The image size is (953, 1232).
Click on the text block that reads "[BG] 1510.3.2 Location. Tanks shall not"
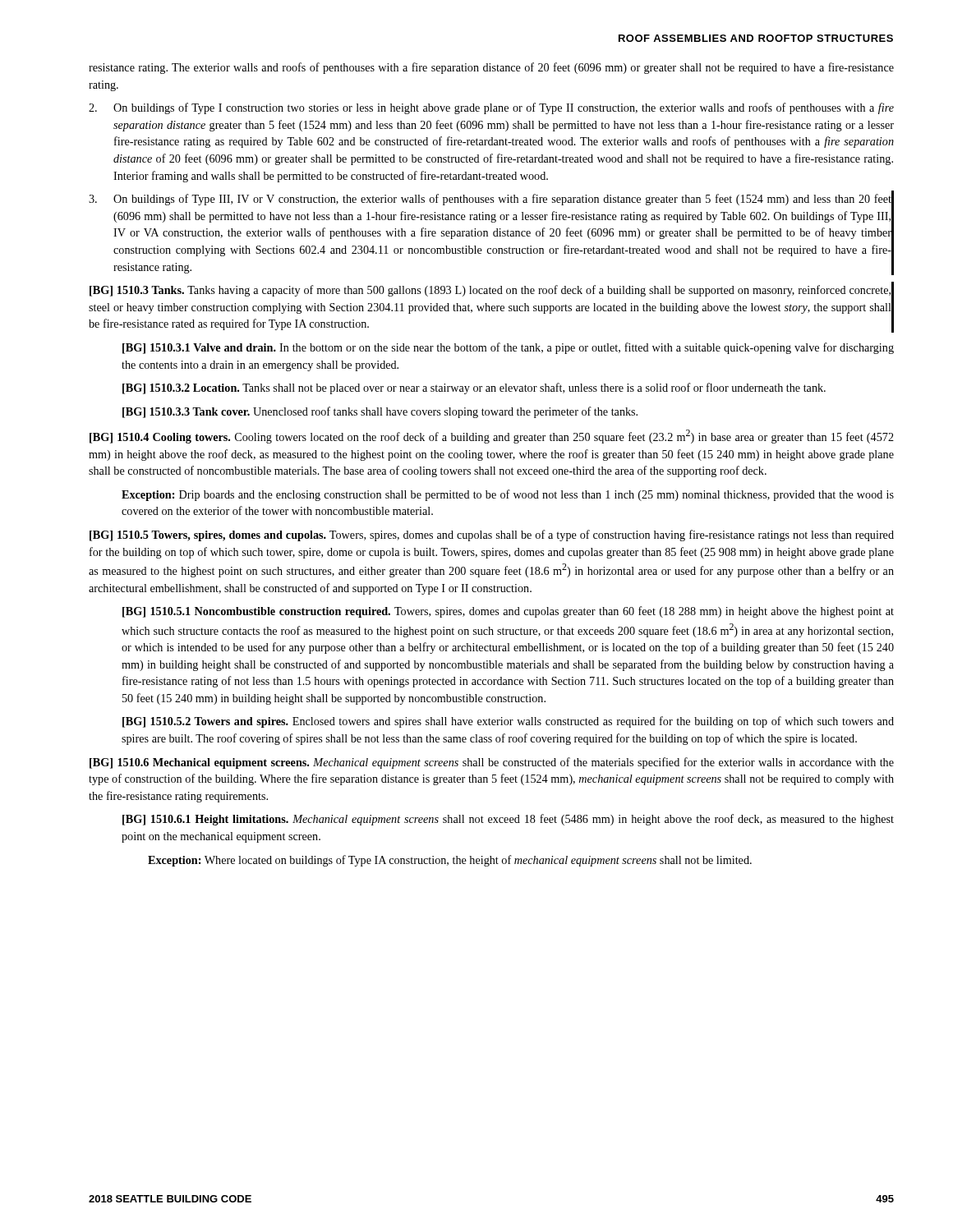(x=474, y=388)
